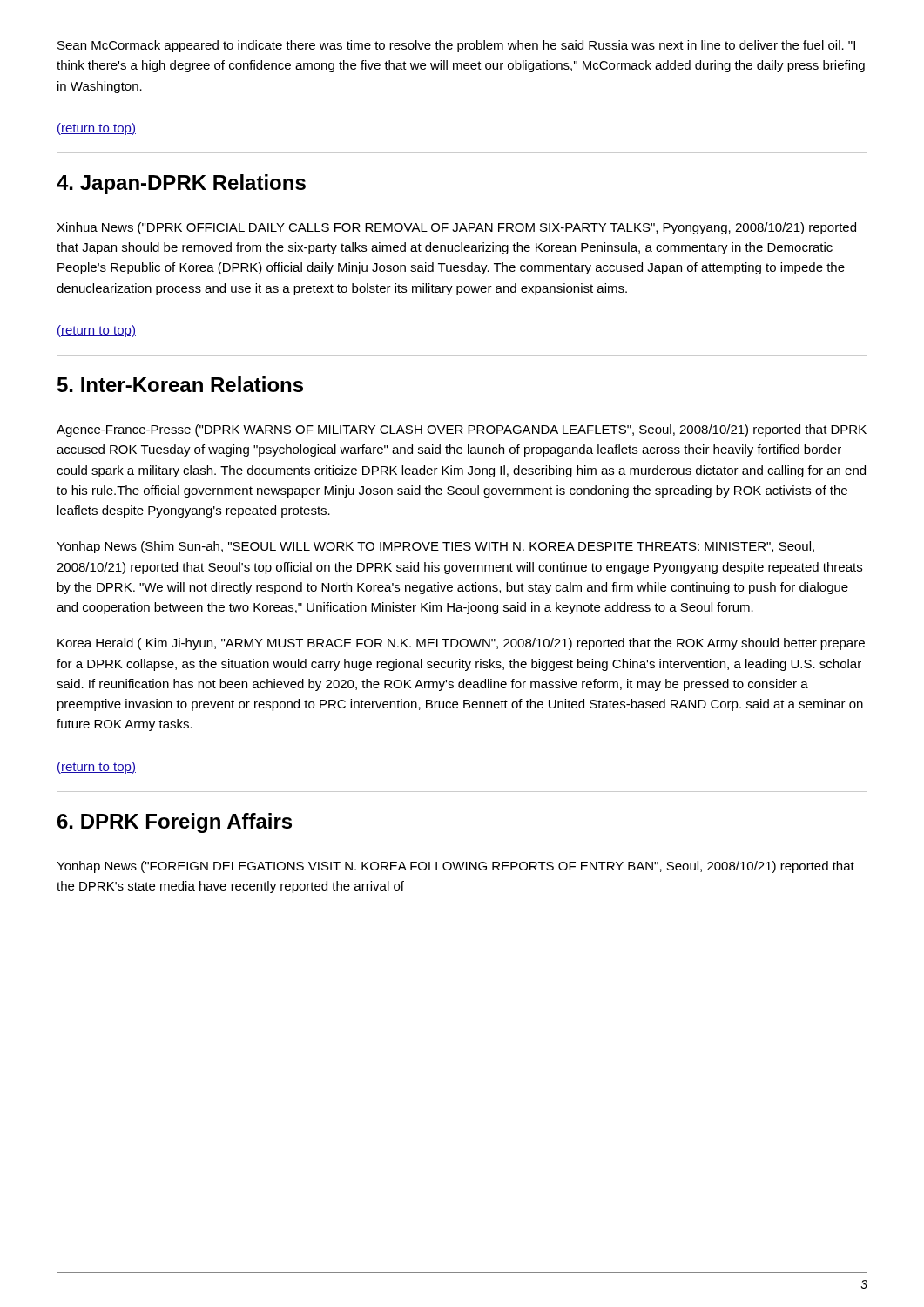
Task: Point to the block beginning "Sean McCormack appeared to"
Action: click(x=461, y=65)
